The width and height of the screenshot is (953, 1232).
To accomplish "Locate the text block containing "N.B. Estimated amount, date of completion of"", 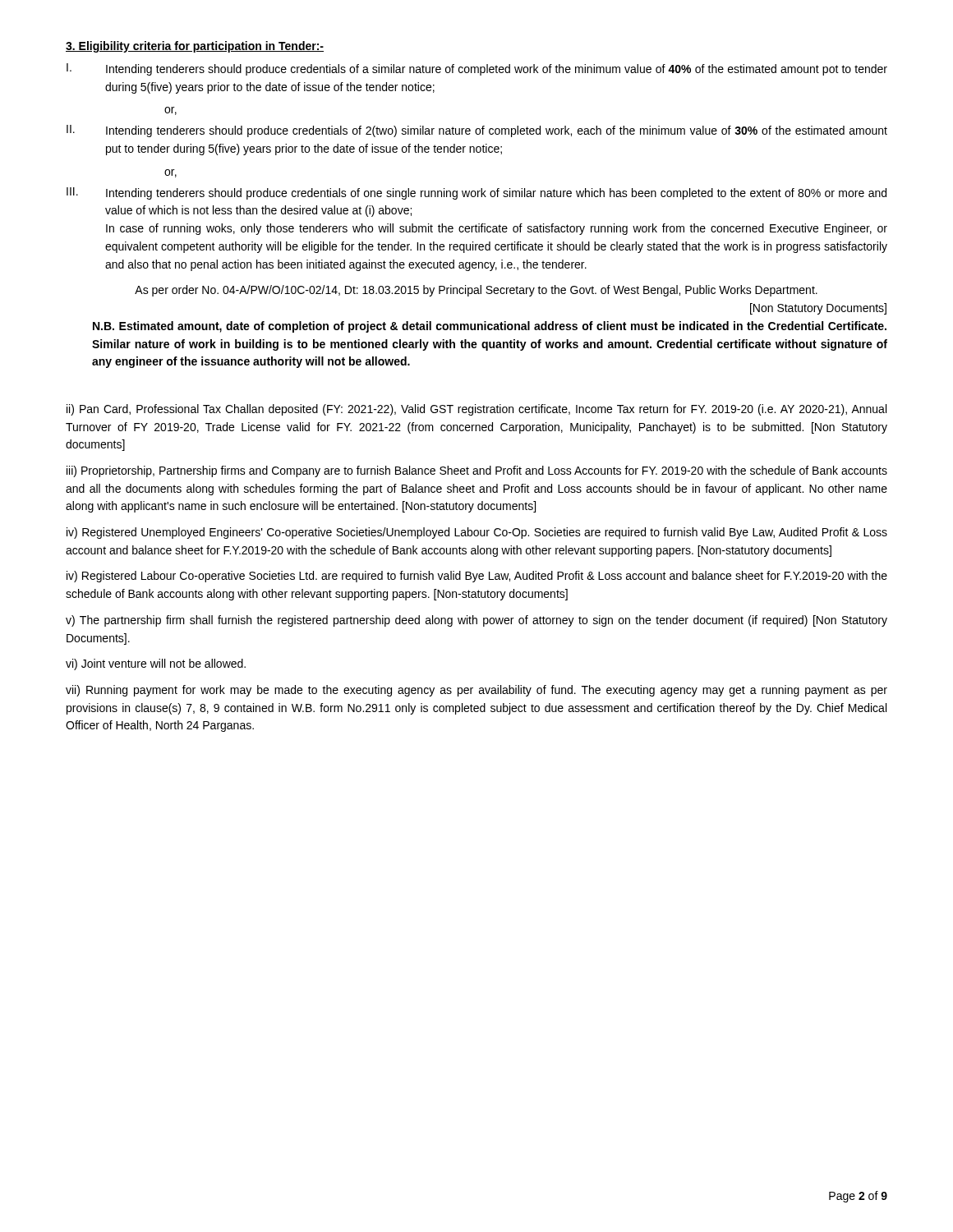I will 490,344.
